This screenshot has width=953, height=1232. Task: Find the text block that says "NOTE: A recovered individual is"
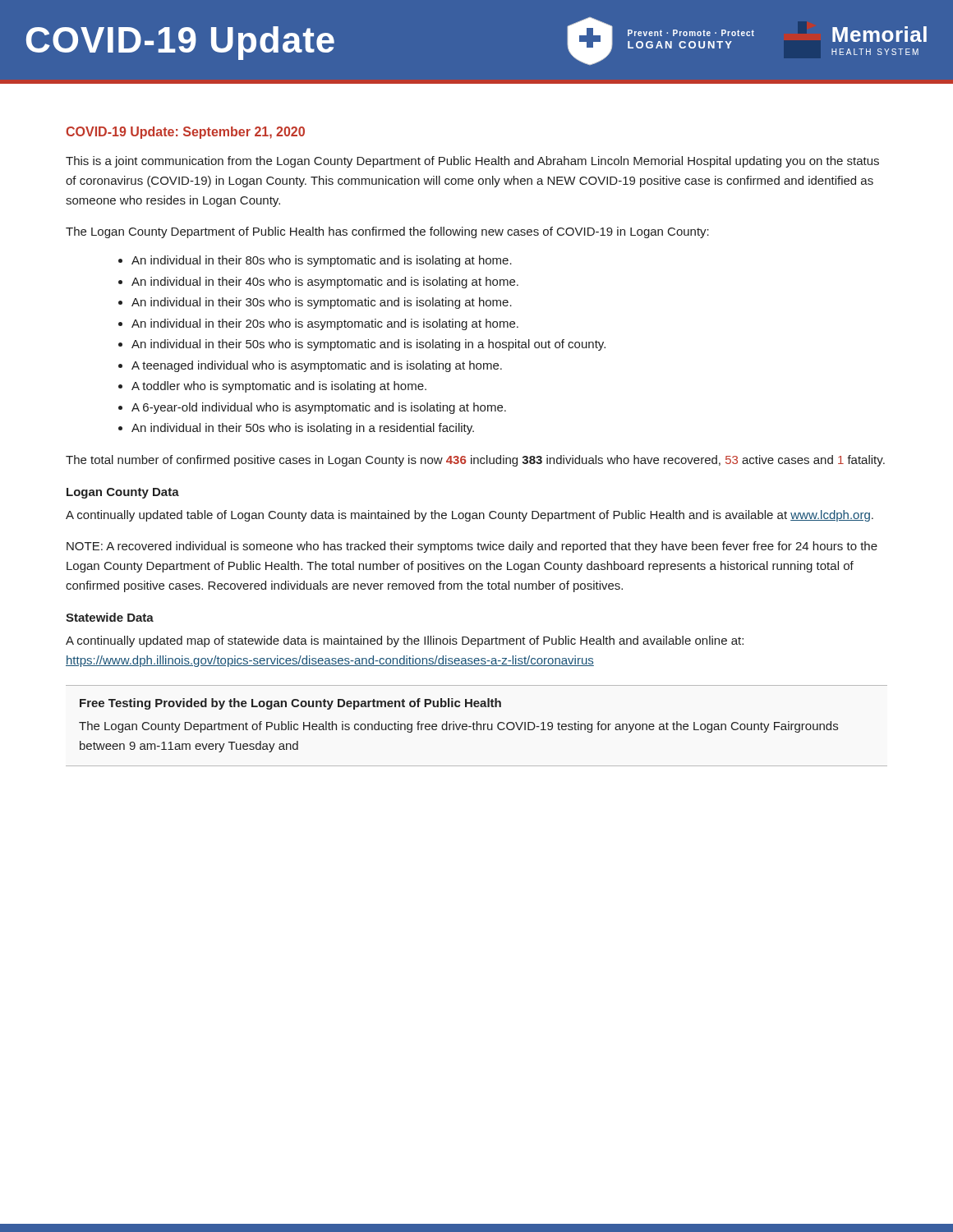tap(472, 565)
